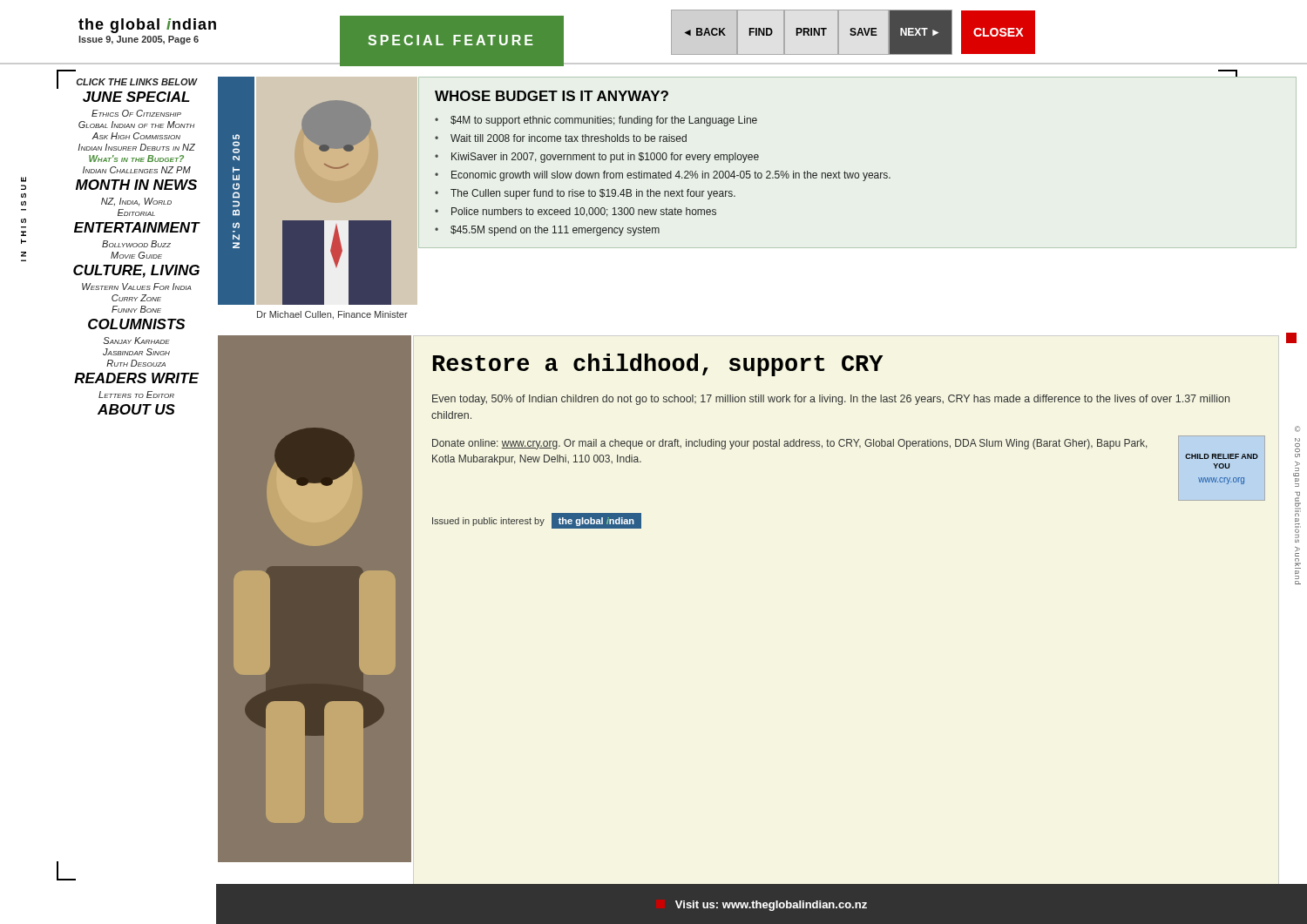Locate the text "Ethics Of Citizenship"
Viewport: 1307px width, 924px height.
coord(136,113)
